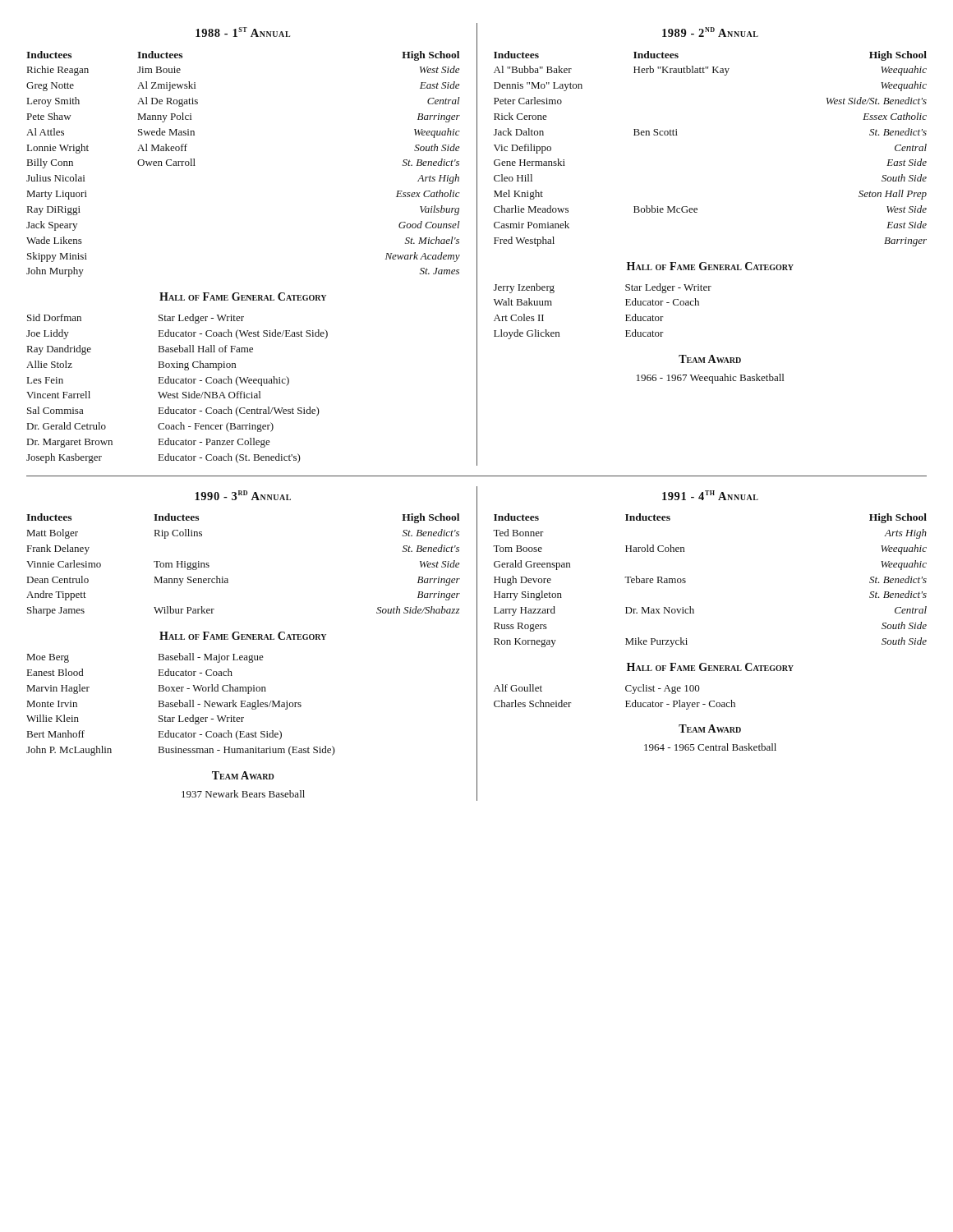Where does it say "Dr. Gerald CetruloCoach - Fencer (Barringer)"?

click(243, 427)
